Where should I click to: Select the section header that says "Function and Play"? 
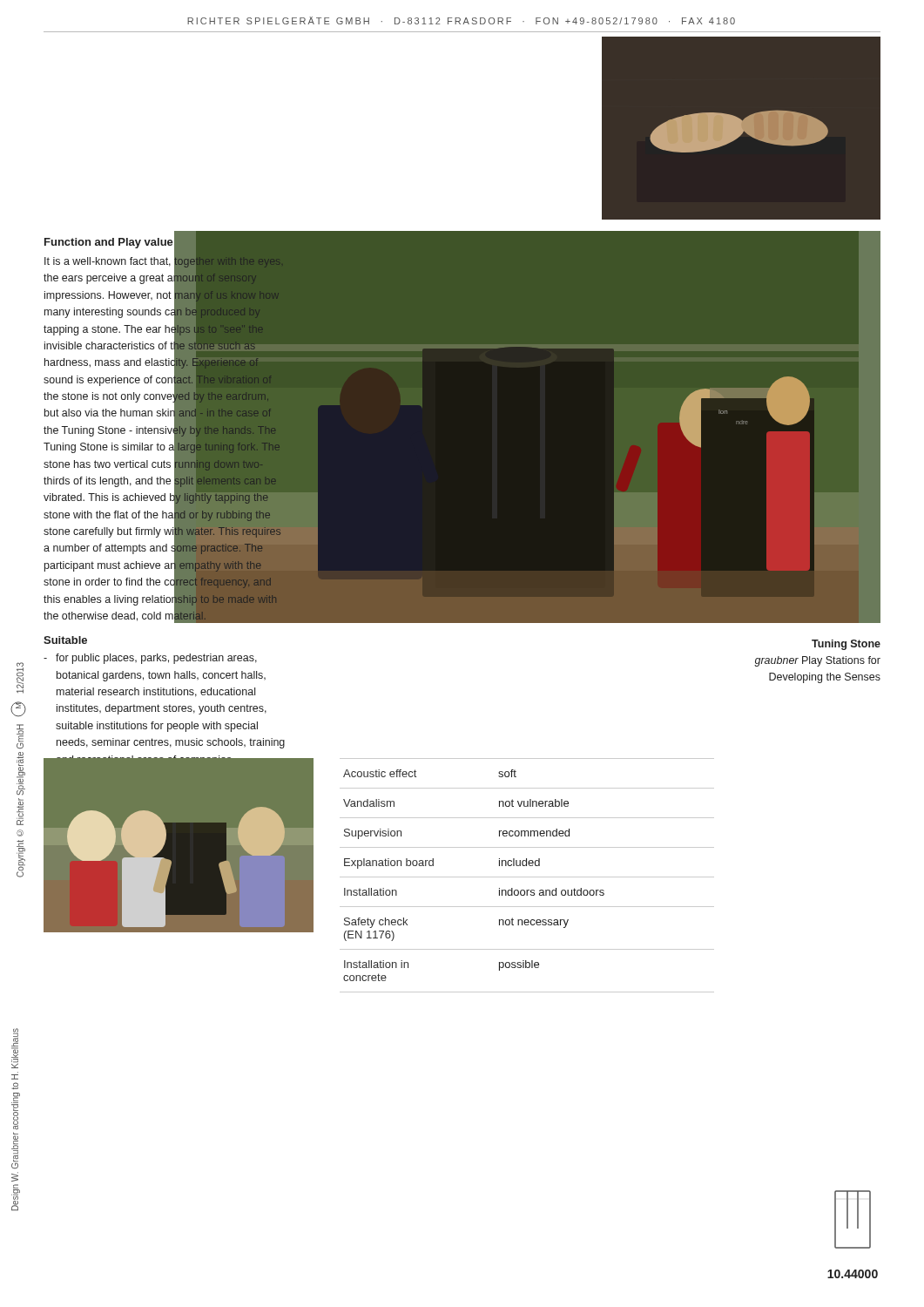(165, 502)
